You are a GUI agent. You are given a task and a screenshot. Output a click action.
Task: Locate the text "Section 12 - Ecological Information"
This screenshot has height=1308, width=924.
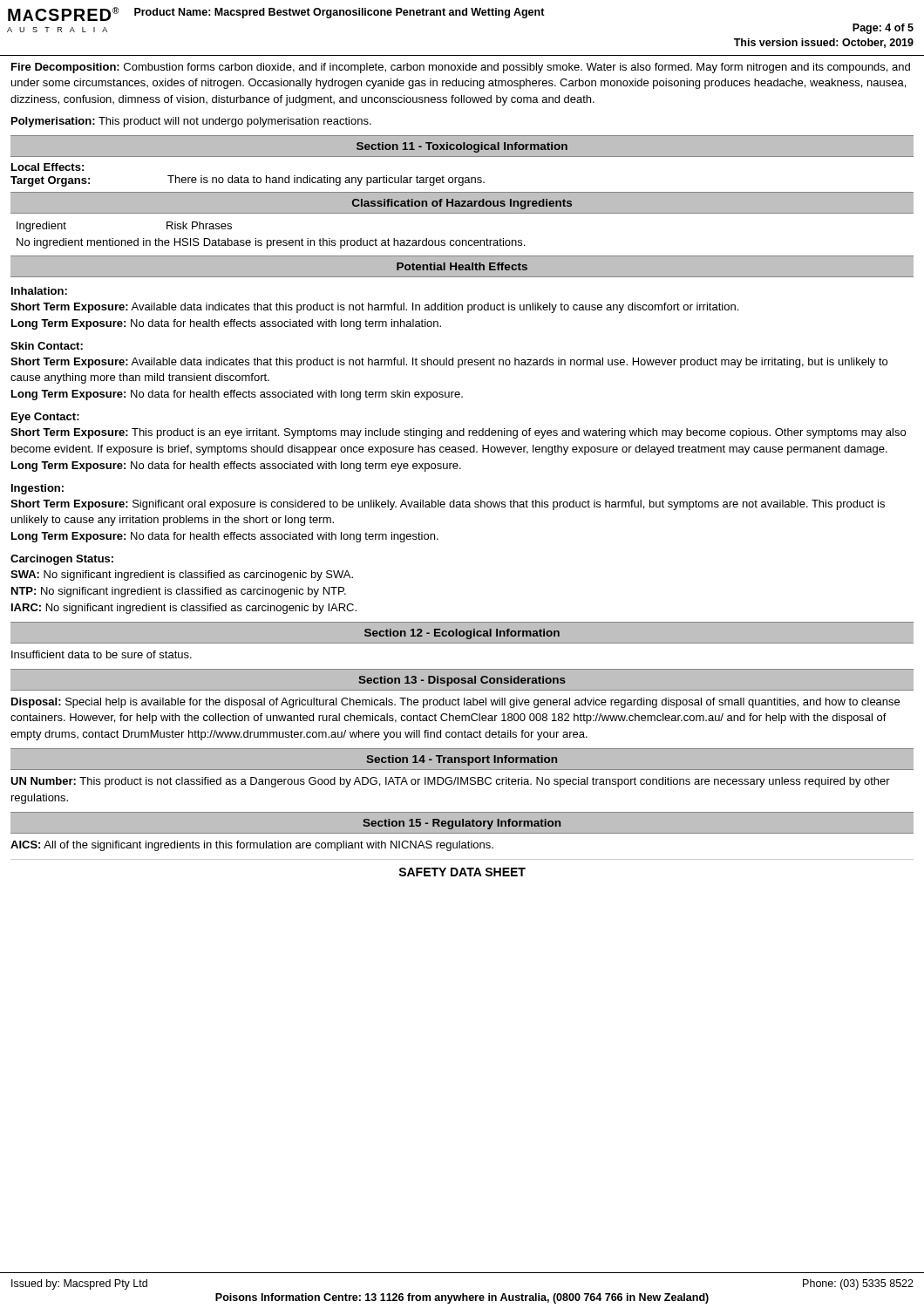(462, 632)
